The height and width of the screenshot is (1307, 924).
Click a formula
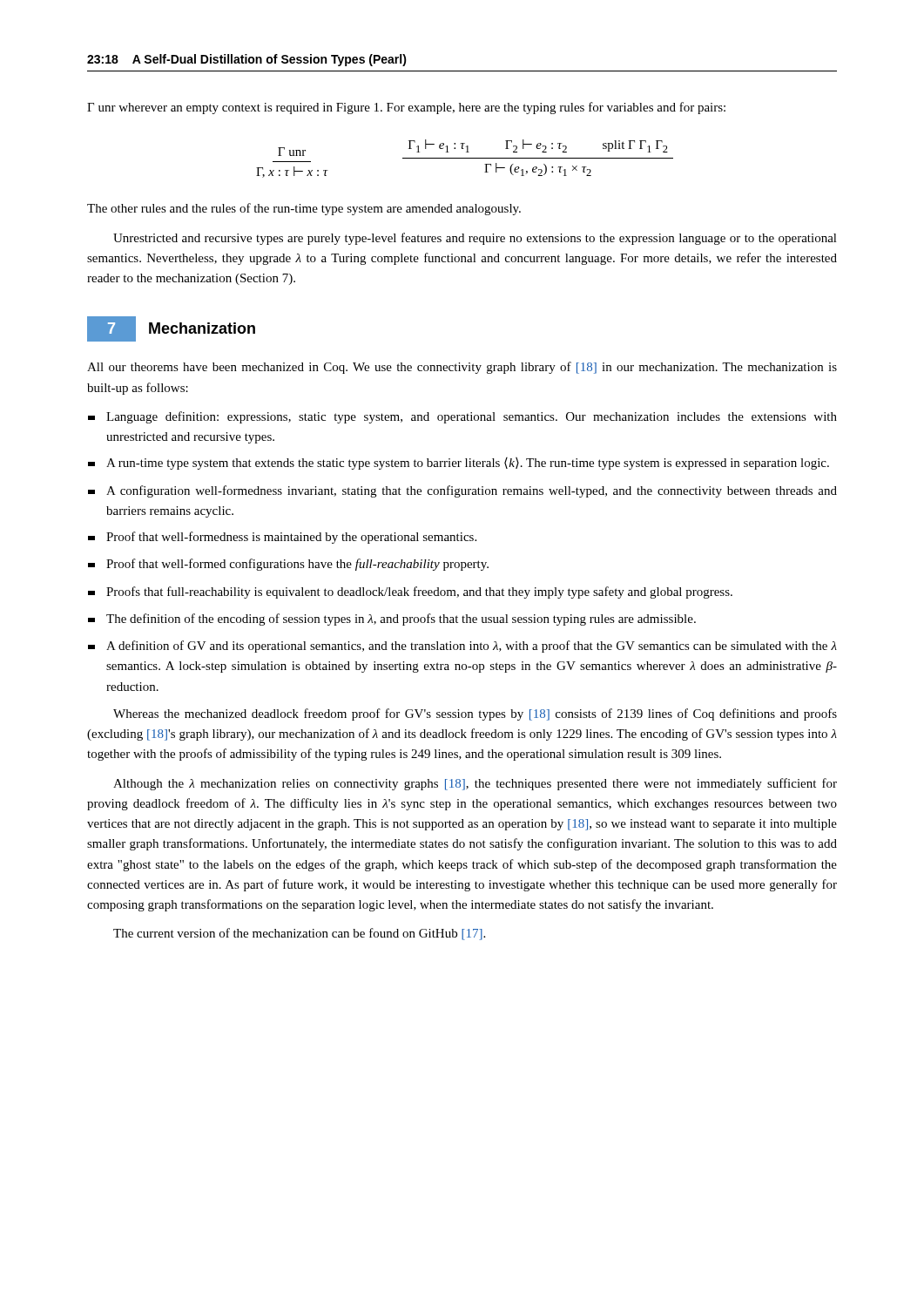pos(462,158)
